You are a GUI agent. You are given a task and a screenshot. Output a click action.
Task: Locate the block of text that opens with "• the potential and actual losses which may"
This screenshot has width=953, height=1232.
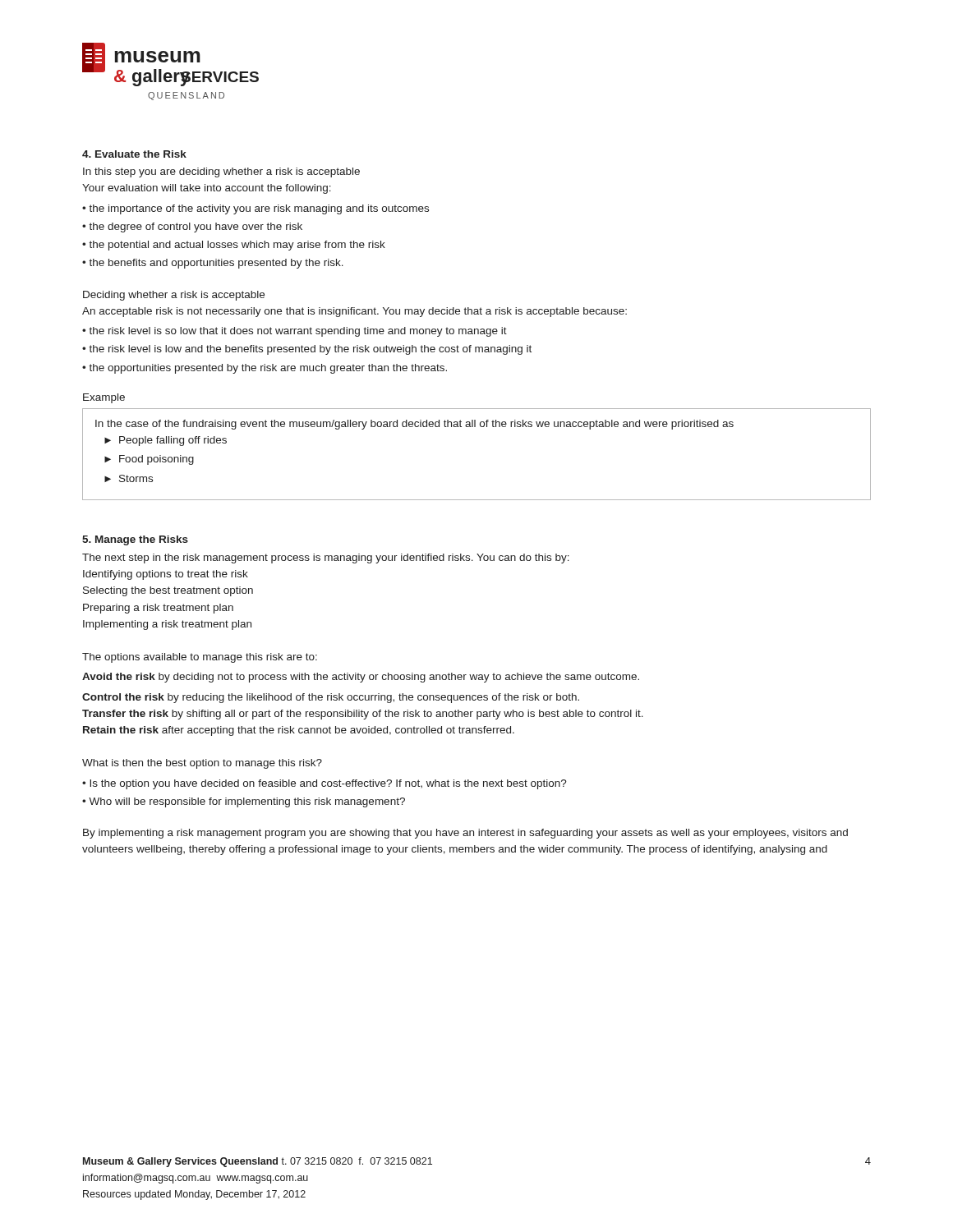point(234,244)
